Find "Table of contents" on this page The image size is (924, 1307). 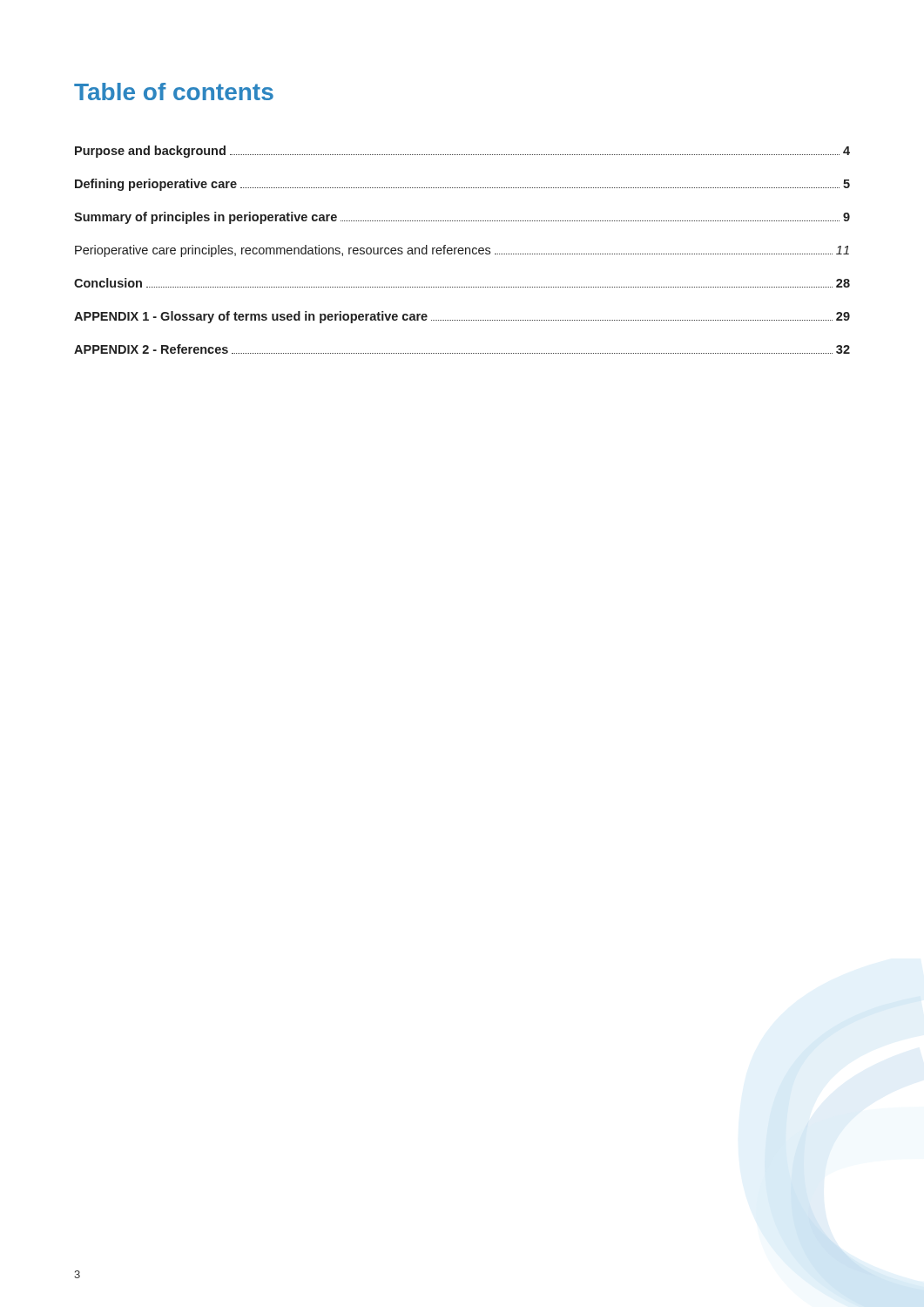[x=174, y=92]
